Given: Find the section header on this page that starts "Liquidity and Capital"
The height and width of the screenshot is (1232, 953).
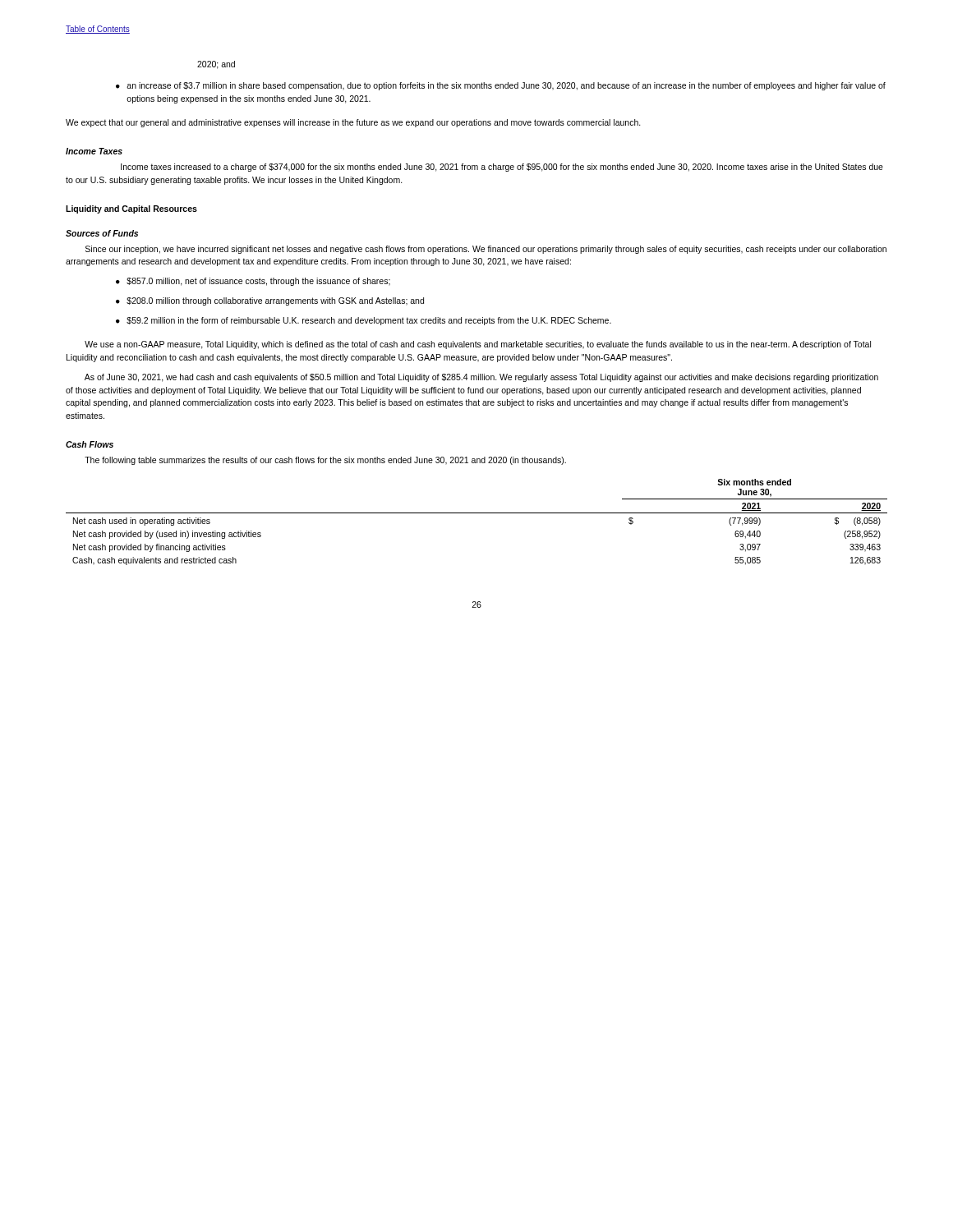Looking at the screenshot, I should (x=131, y=208).
